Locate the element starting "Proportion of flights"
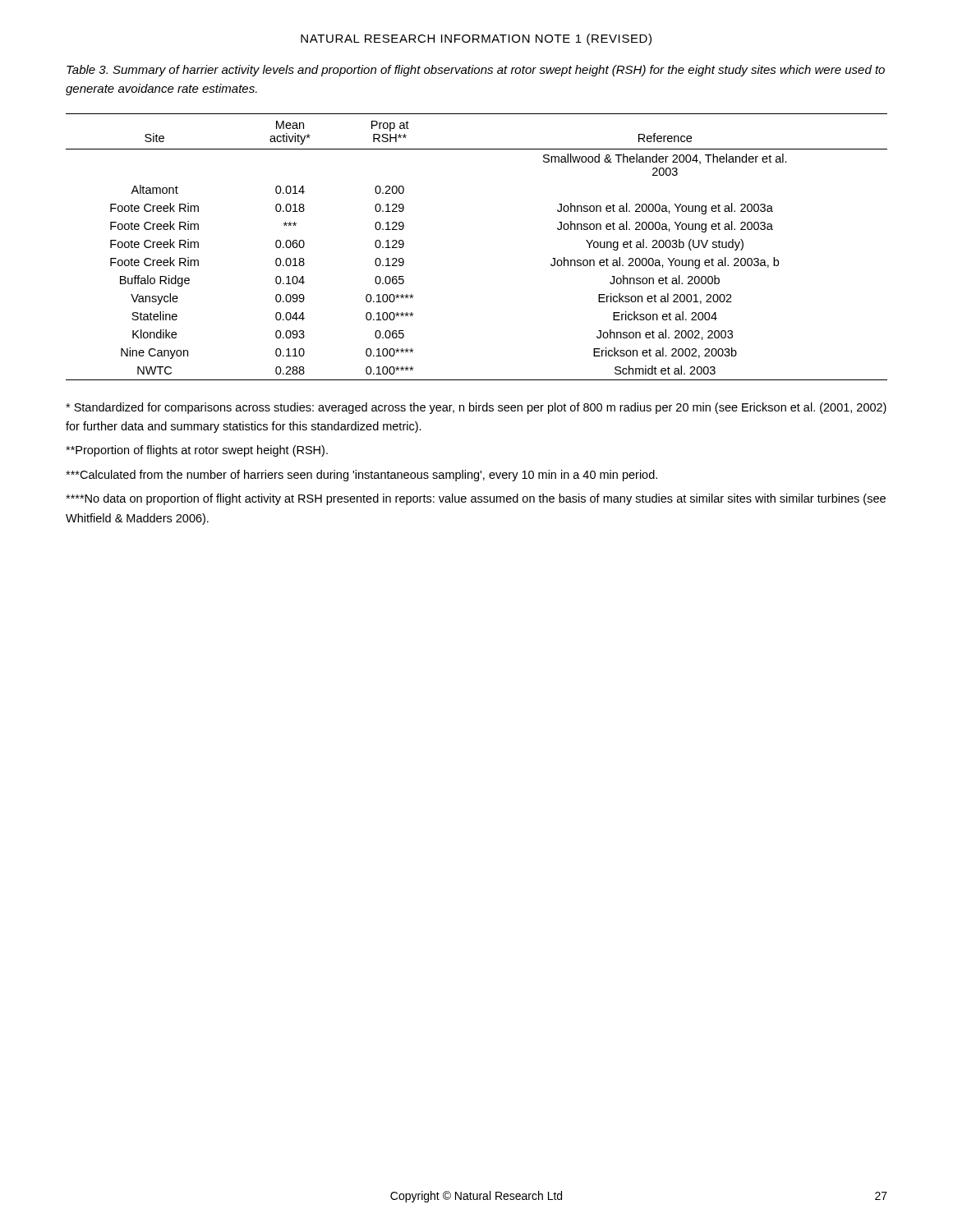953x1232 pixels. 197,450
